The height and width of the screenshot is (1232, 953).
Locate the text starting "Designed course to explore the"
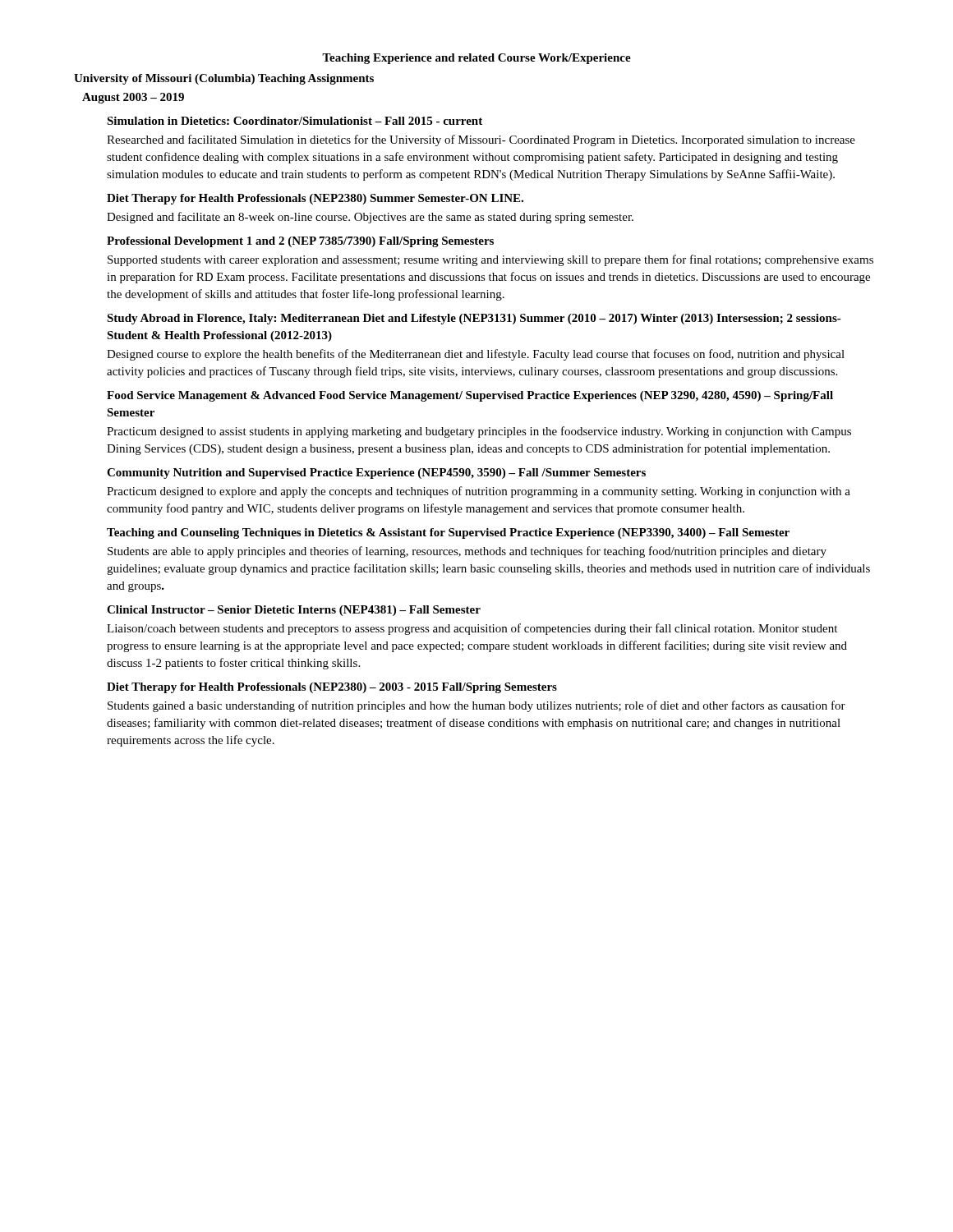pos(476,363)
